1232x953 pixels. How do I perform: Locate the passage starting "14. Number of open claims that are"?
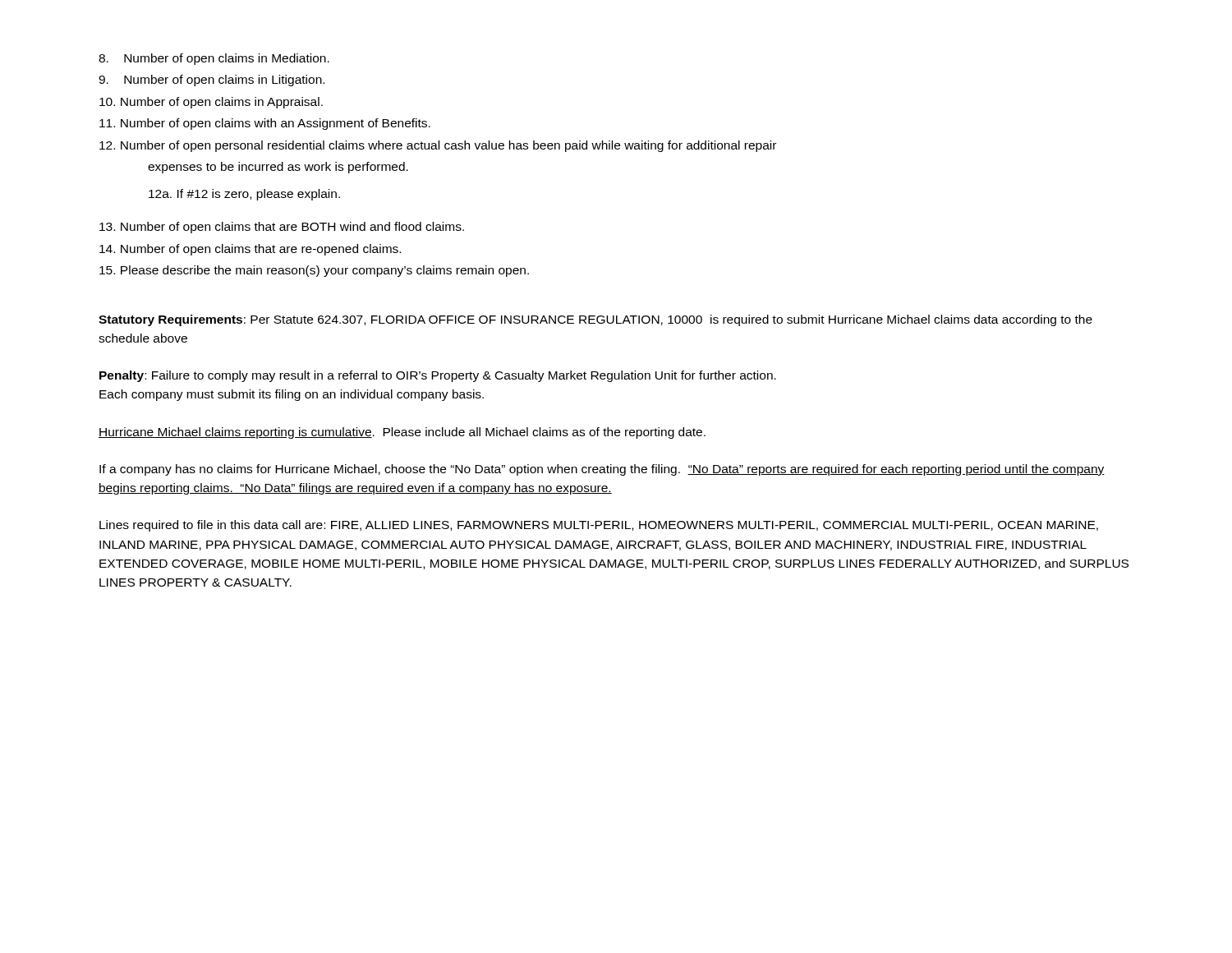[250, 248]
